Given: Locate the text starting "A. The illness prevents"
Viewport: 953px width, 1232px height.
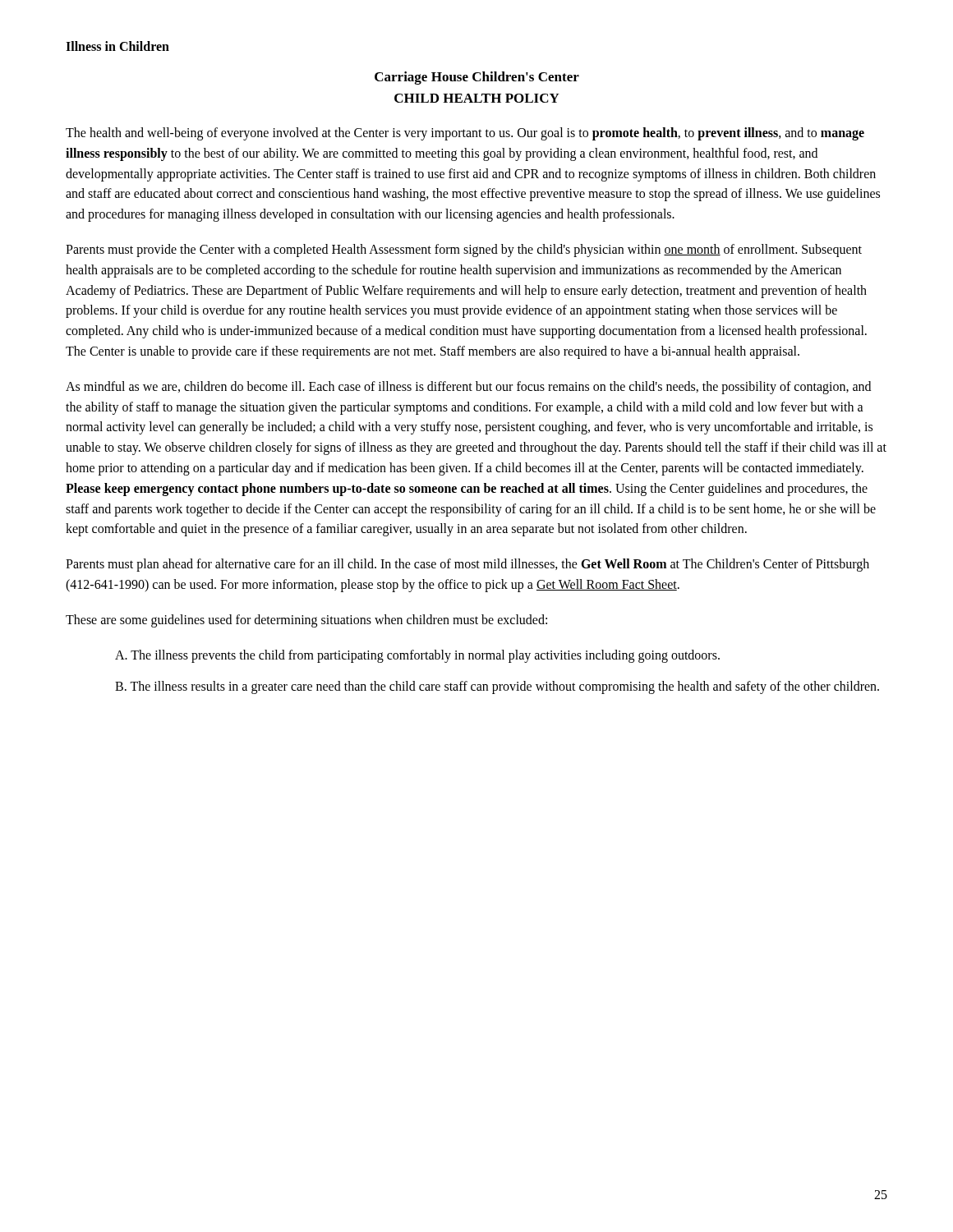Looking at the screenshot, I should click(x=418, y=655).
